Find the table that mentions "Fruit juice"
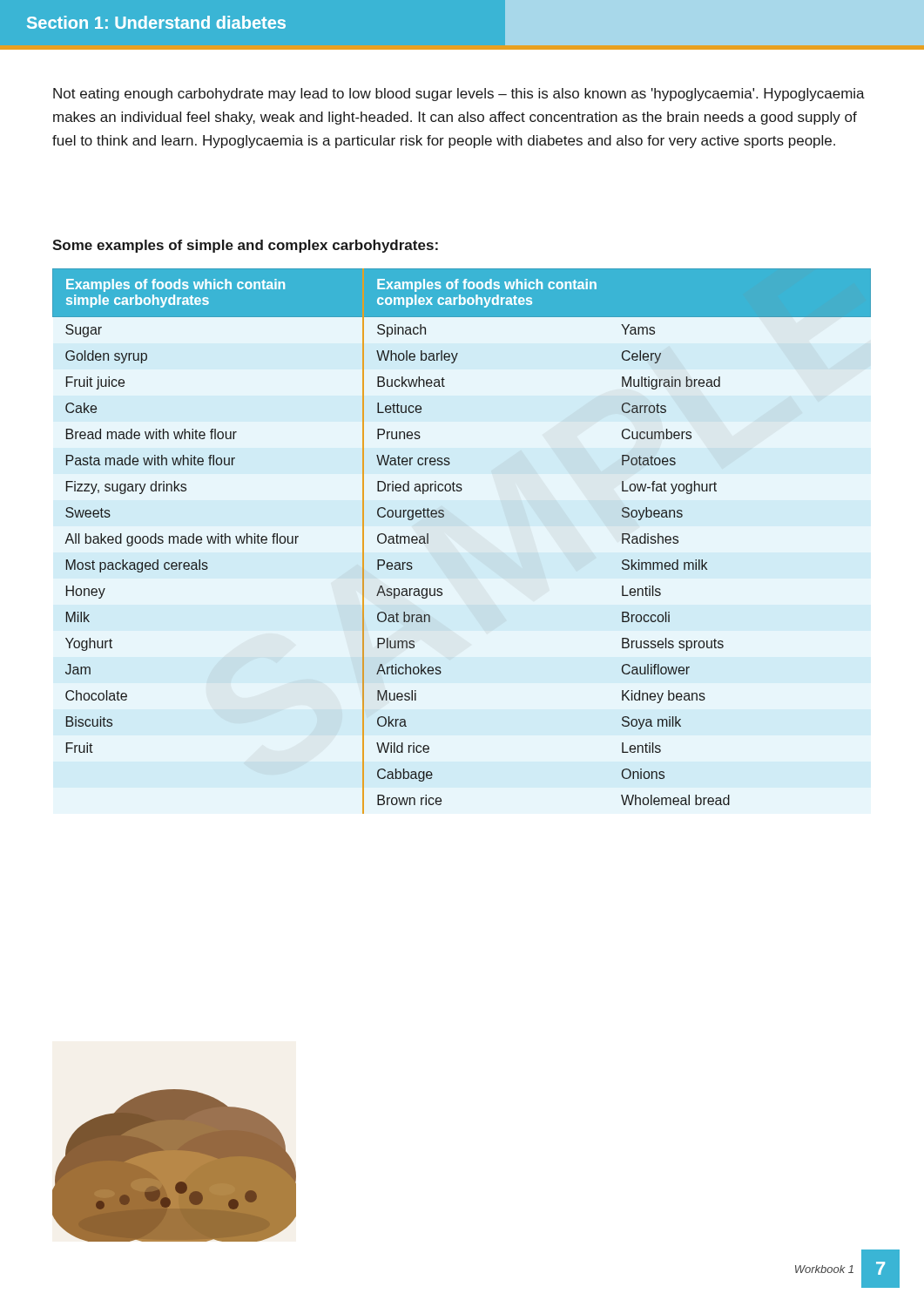924x1307 pixels. click(462, 541)
